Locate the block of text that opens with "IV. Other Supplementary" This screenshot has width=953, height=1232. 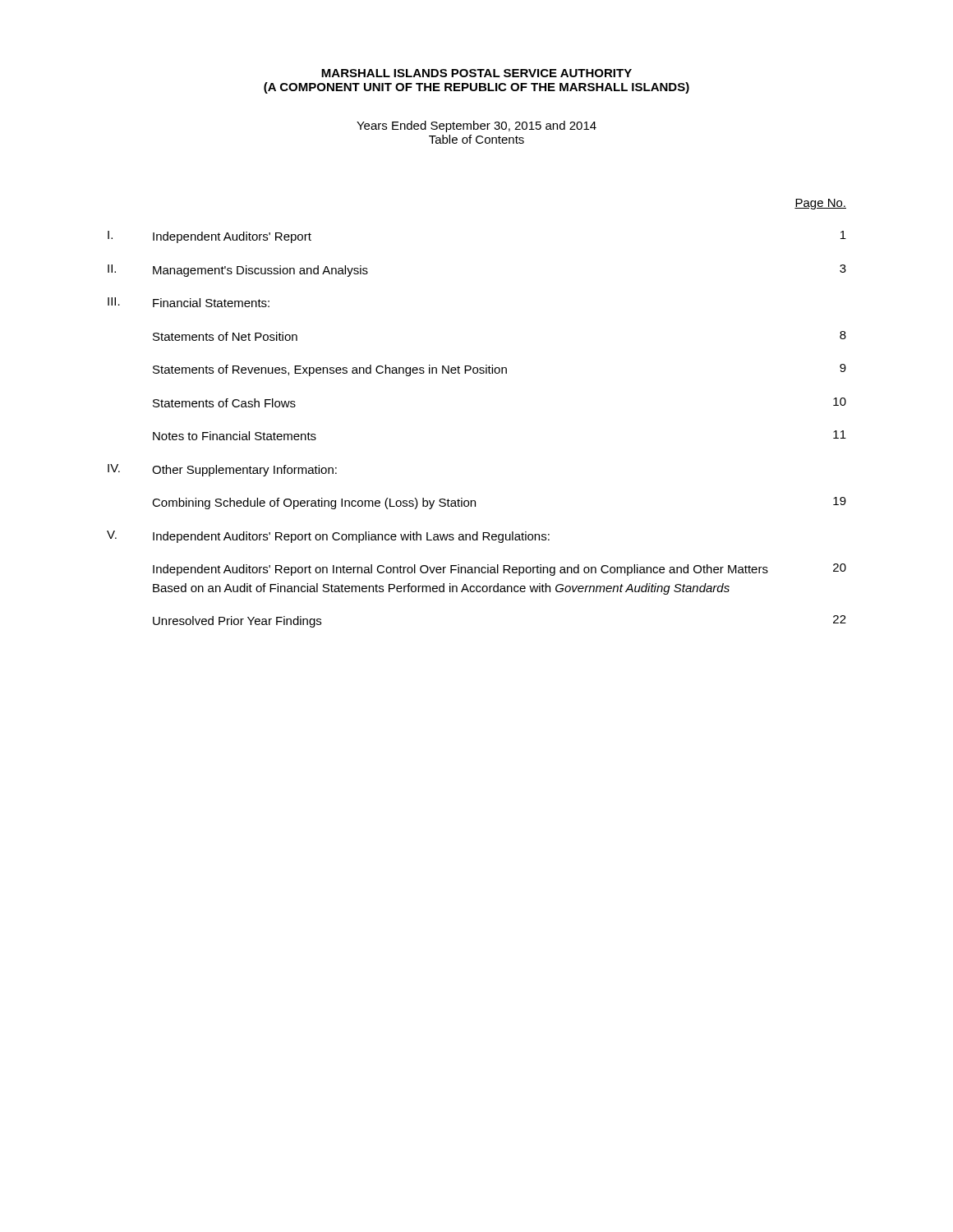pyautogui.click(x=222, y=470)
